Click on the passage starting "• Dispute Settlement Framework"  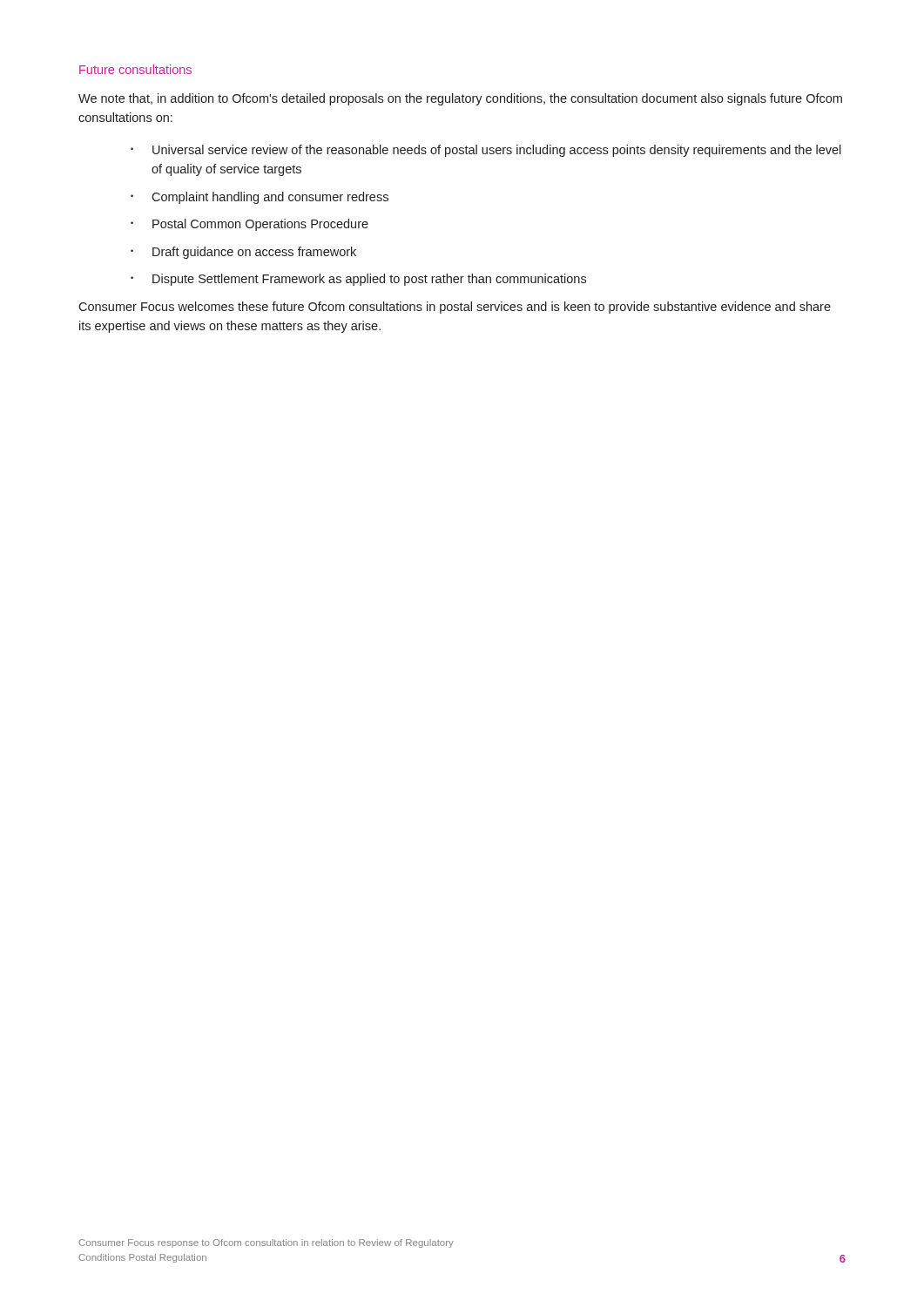[488, 279]
